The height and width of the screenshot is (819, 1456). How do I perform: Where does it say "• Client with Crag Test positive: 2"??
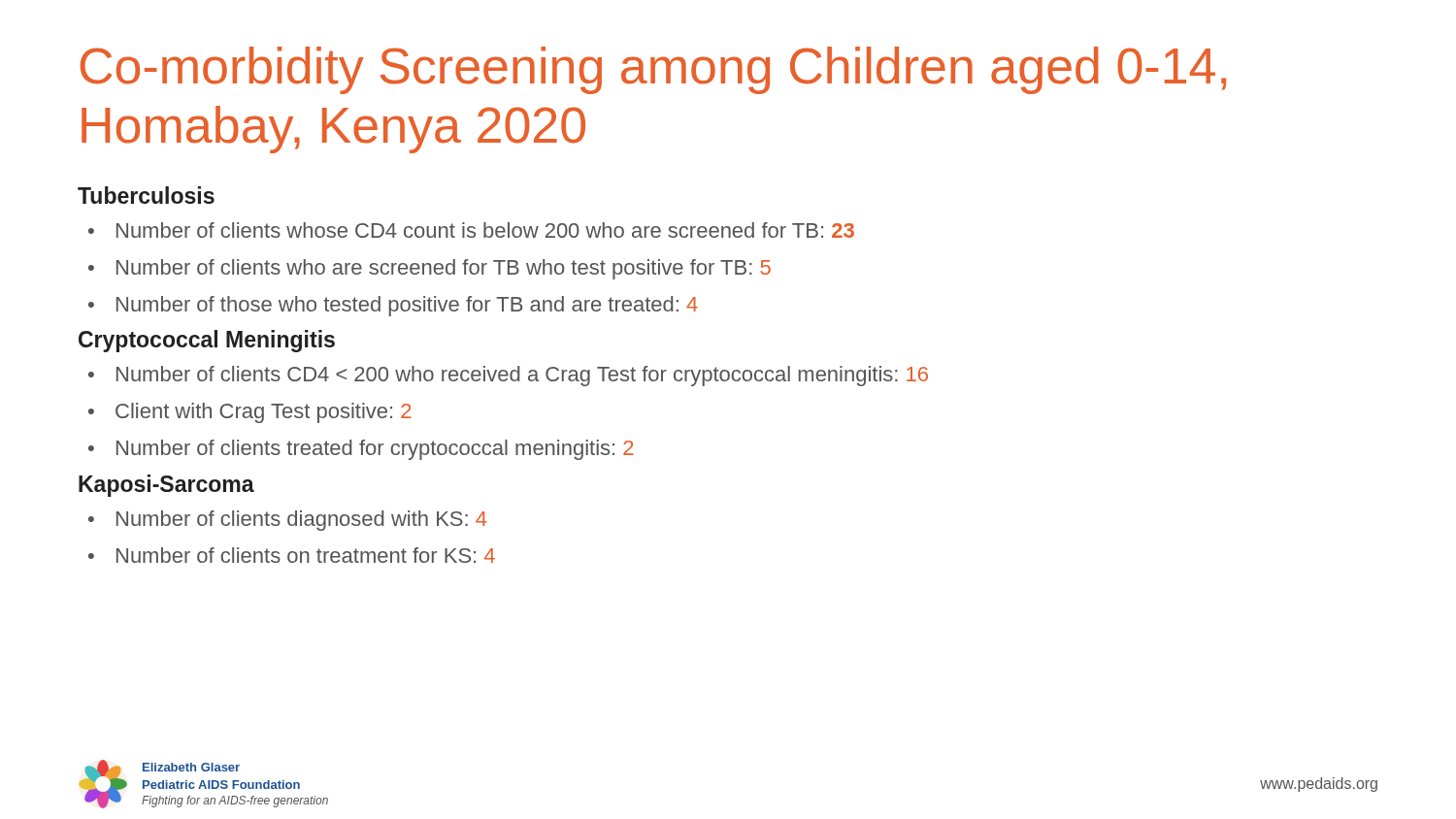250,413
